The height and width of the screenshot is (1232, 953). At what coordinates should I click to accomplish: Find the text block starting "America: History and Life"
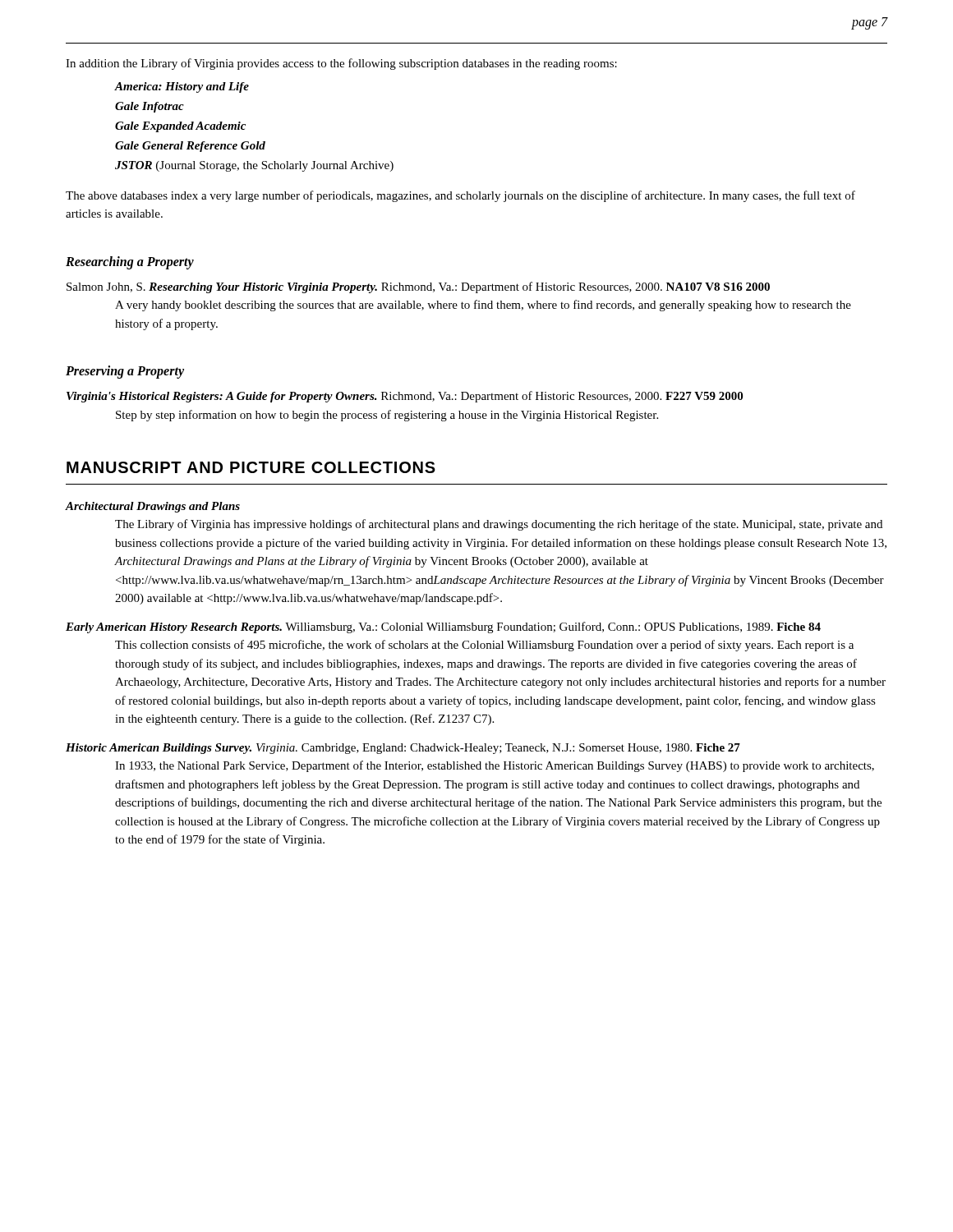pyautogui.click(x=182, y=86)
